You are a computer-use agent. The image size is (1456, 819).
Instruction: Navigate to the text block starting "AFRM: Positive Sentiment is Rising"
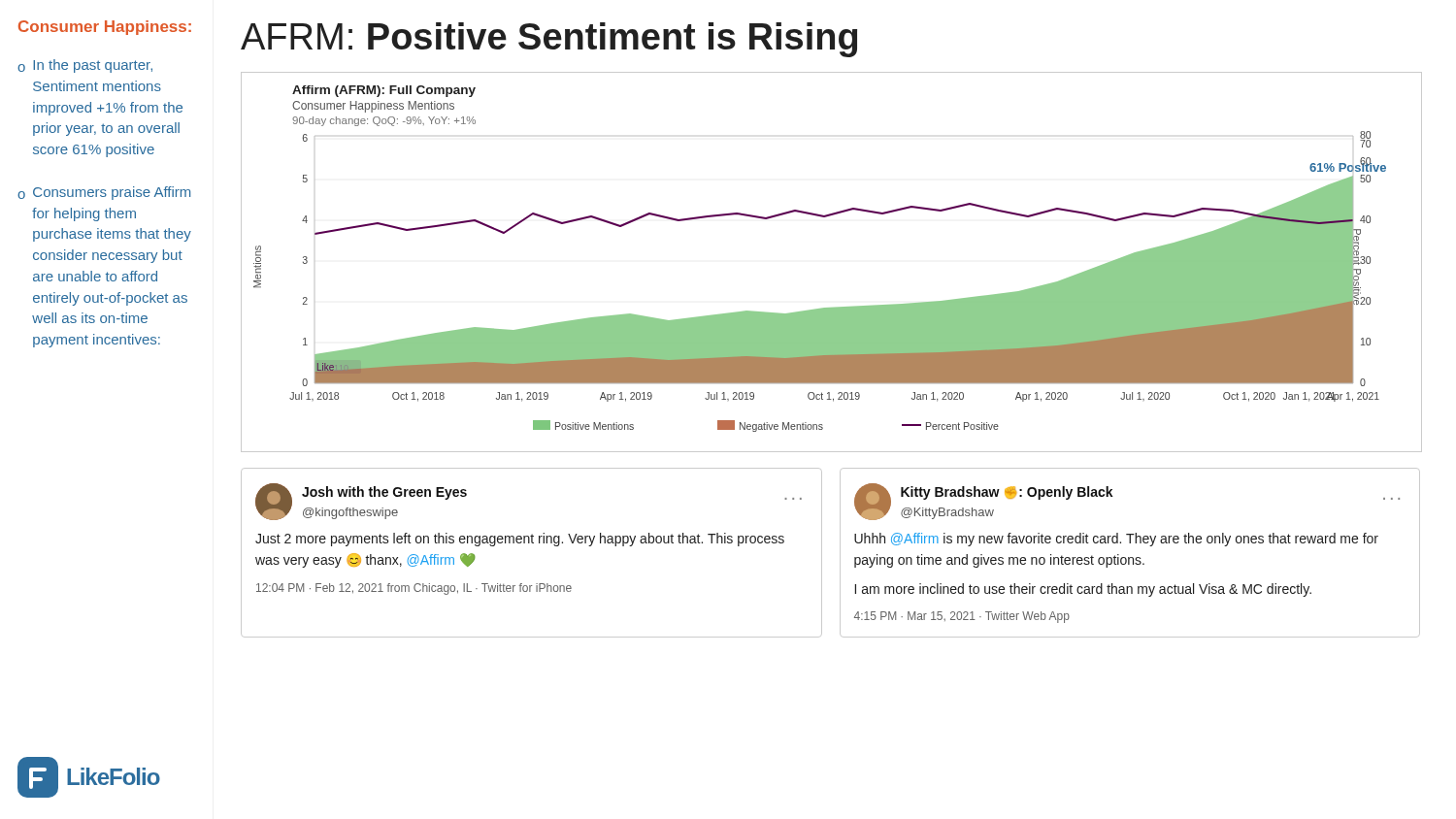click(550, 37)
